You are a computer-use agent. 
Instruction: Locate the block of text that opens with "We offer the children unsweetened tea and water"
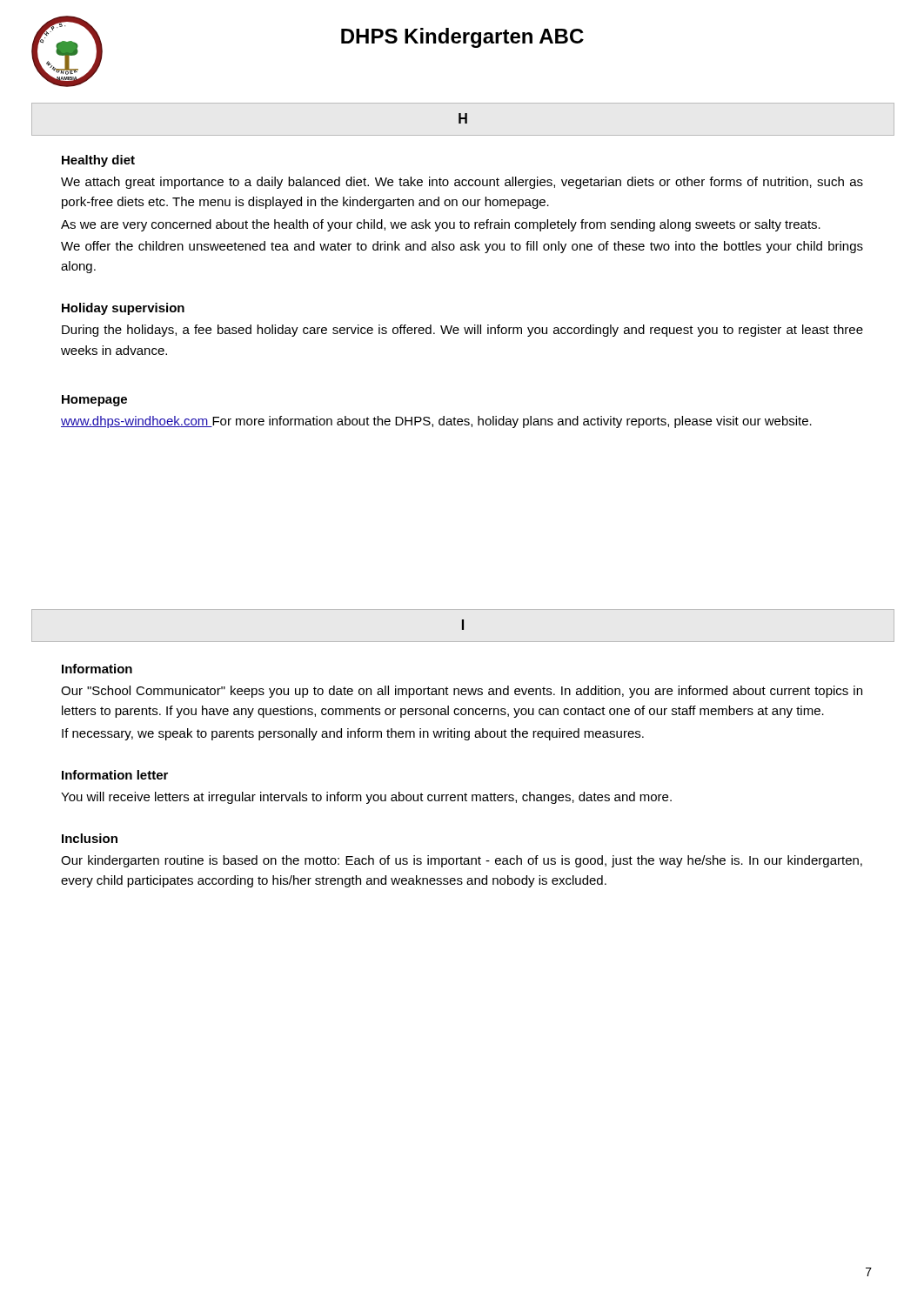coord(462,256)
